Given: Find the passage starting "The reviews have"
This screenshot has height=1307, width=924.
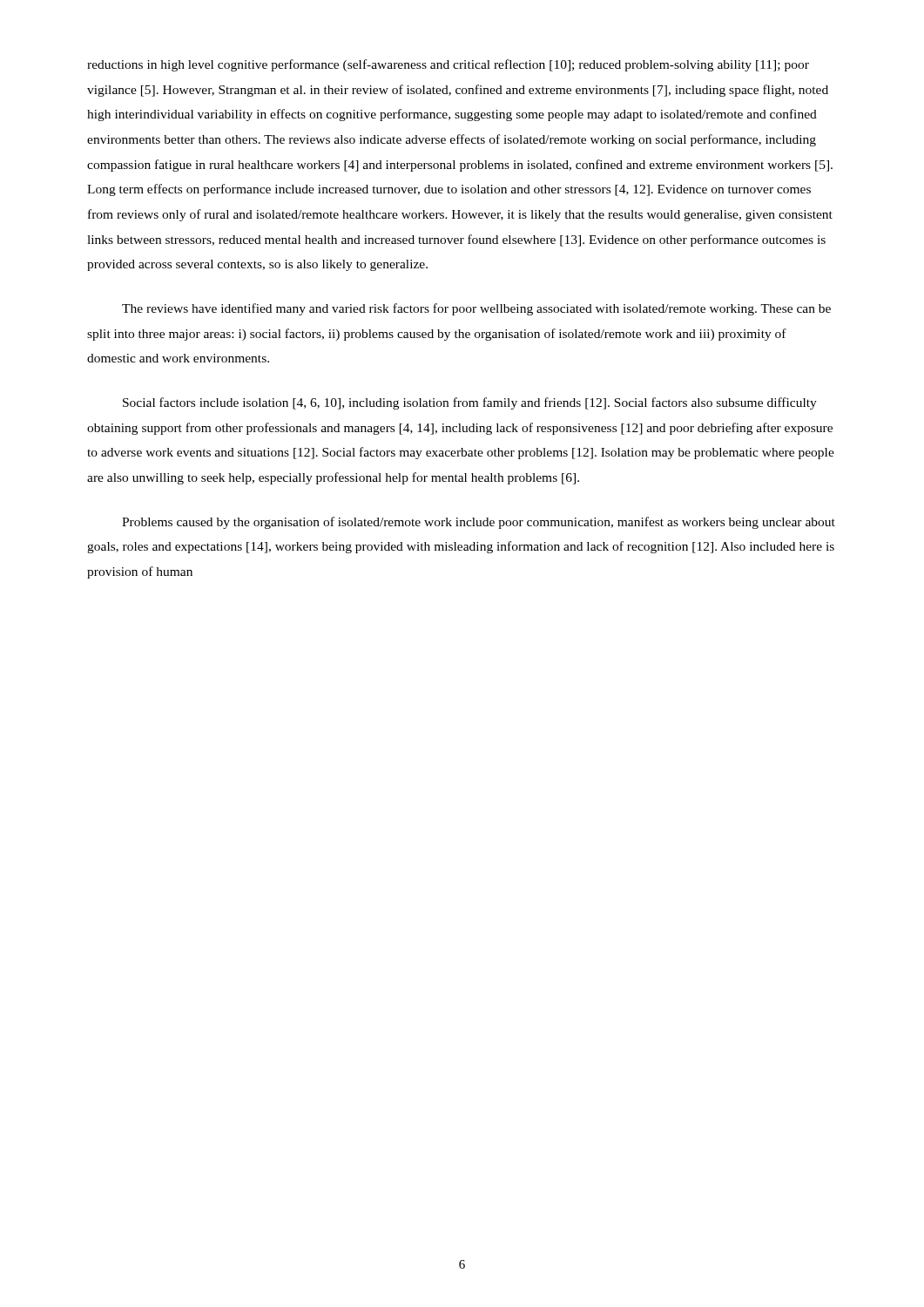Looking at the screenshot, I should coord(459,333).
